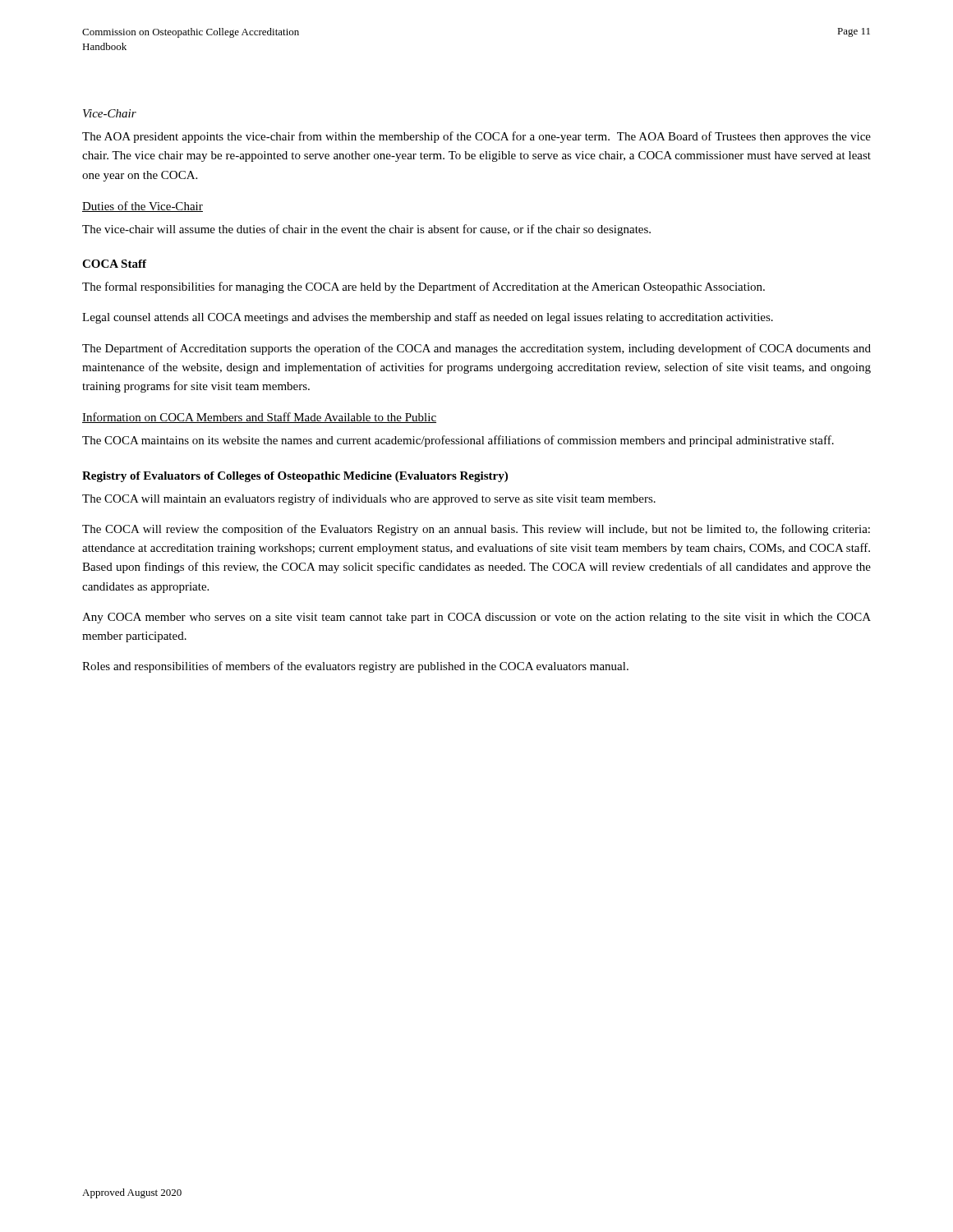
Task: Find the passage starting "The COCA maintains on its"
Action: [x=476, y=441]
